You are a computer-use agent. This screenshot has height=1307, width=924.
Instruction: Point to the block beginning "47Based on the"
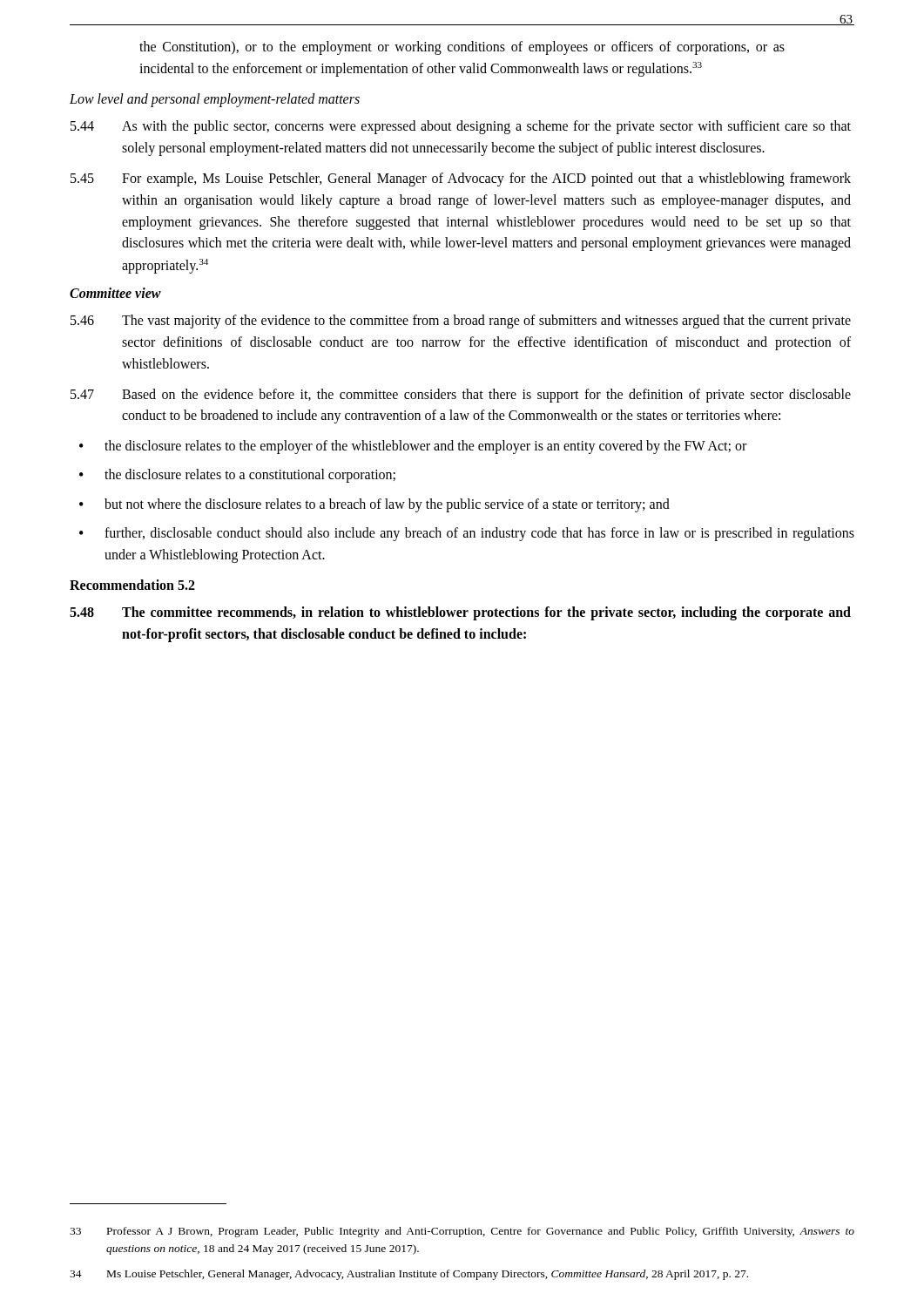click(x=460, y=406)
